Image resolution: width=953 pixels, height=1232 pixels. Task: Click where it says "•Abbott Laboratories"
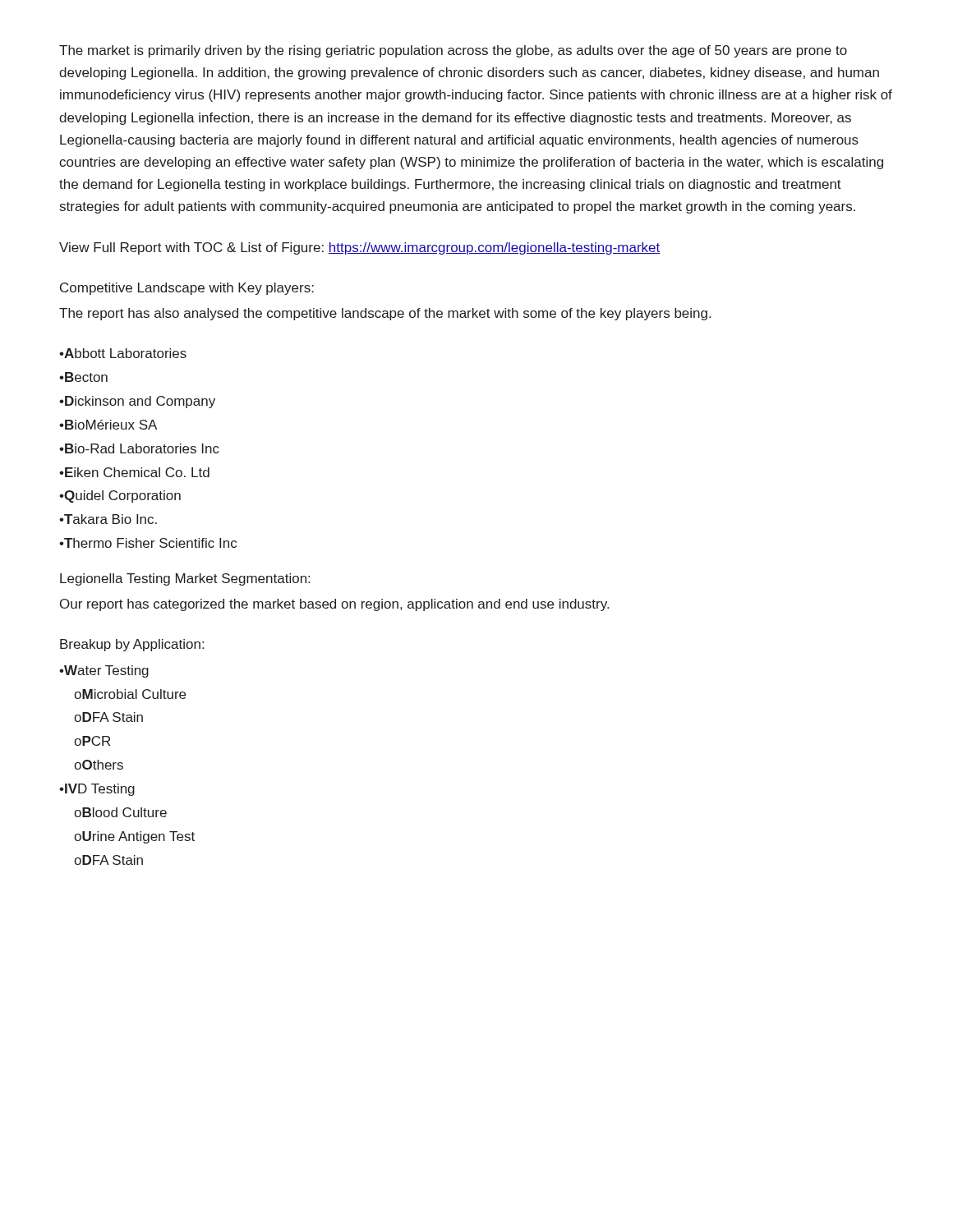tap(123, 354)
